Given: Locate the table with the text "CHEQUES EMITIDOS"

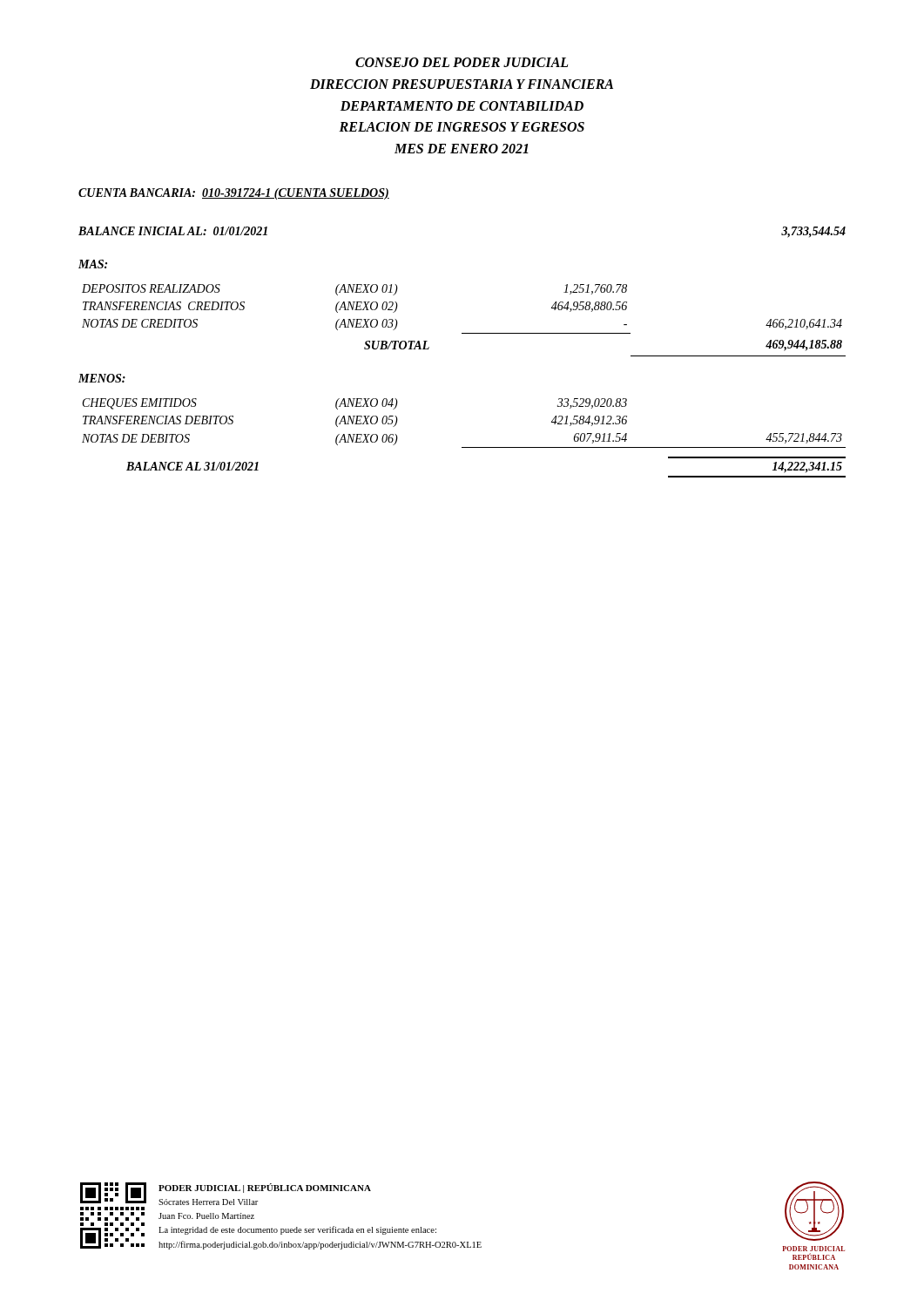Looking at the screenshot, I should tap(462, 422).
